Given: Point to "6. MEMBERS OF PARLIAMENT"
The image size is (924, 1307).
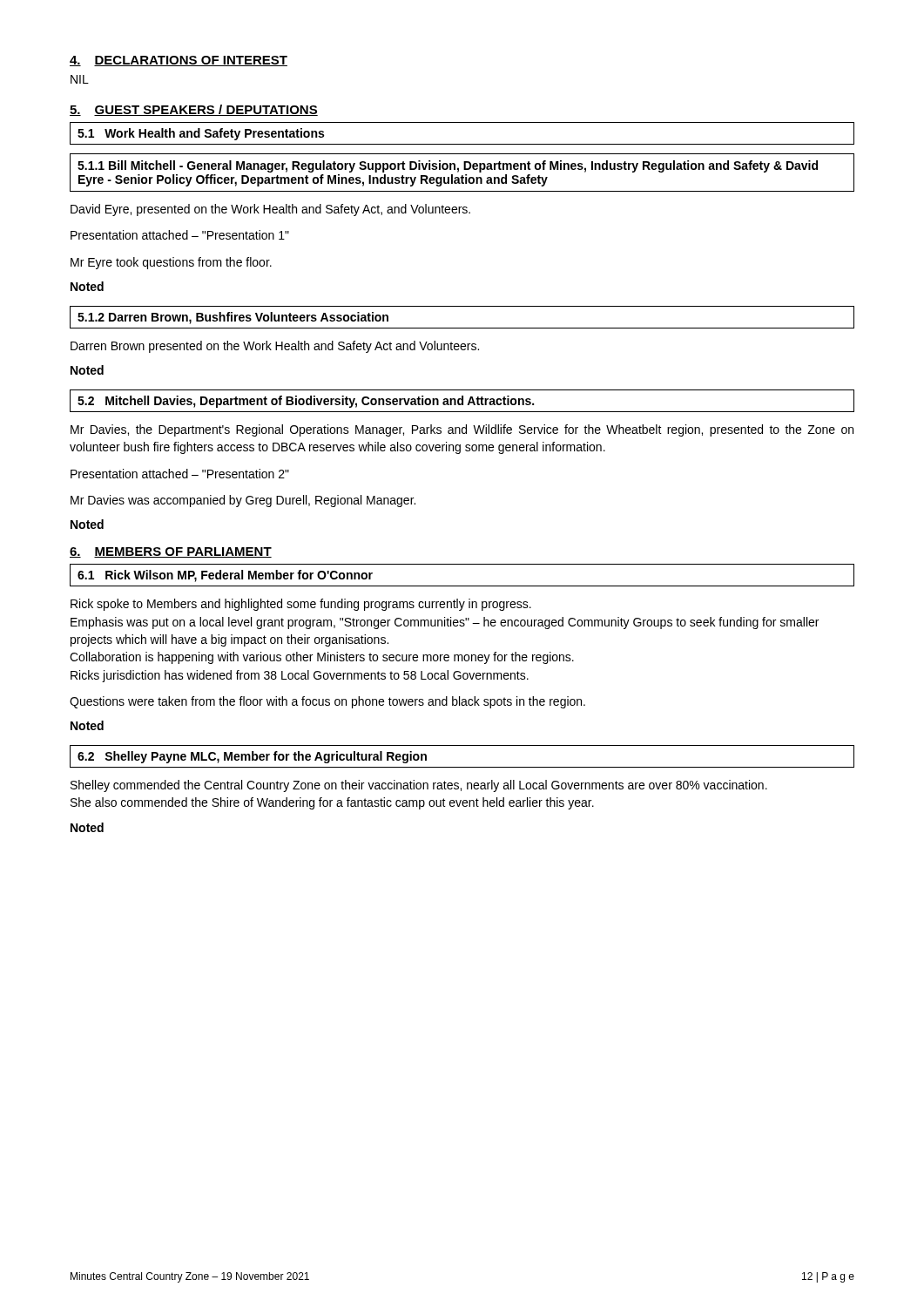Looking at the screenshot, I should point(171,551).
